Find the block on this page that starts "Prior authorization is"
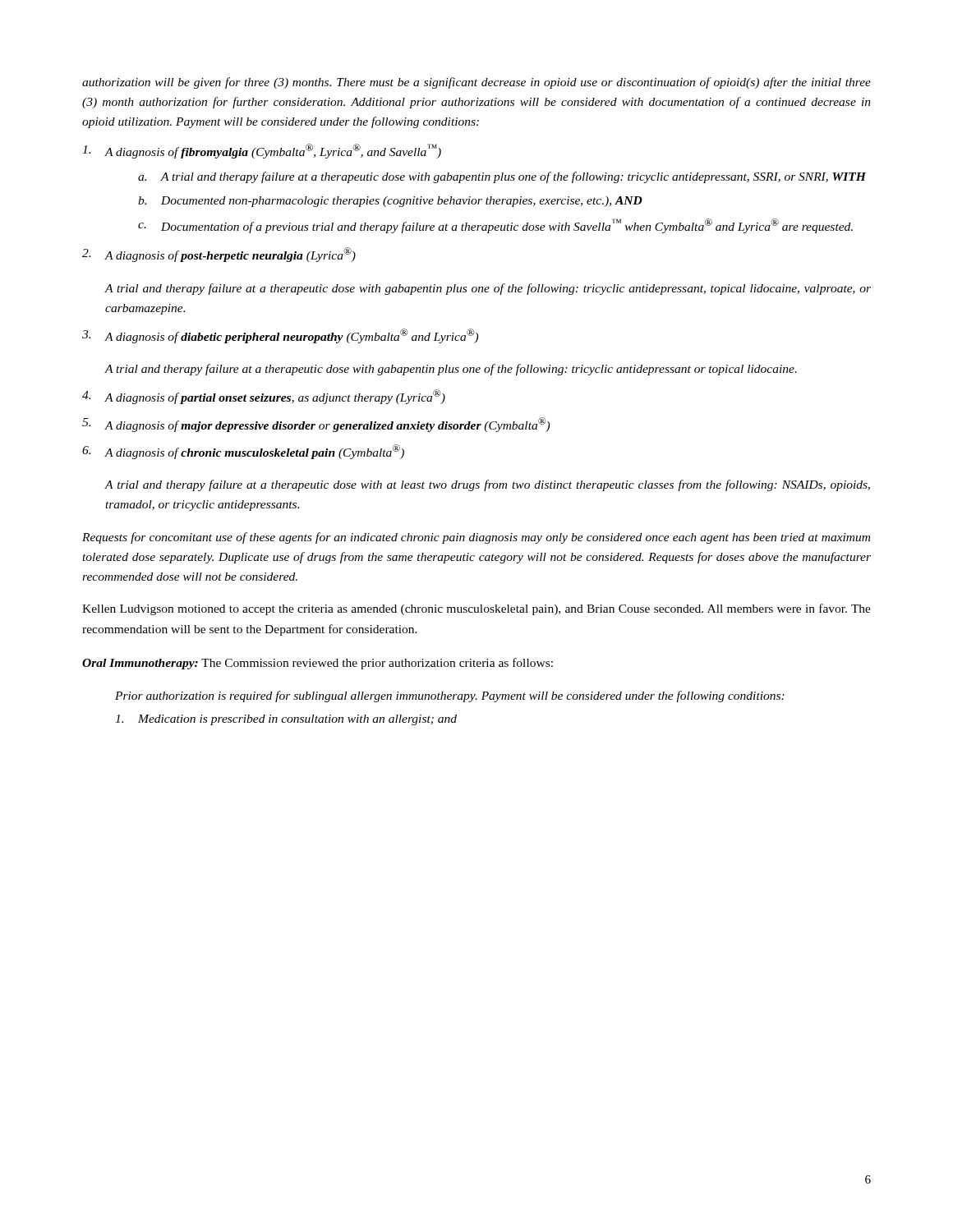The height and width of the screenshot is (1232, 953). coord(493,695)
